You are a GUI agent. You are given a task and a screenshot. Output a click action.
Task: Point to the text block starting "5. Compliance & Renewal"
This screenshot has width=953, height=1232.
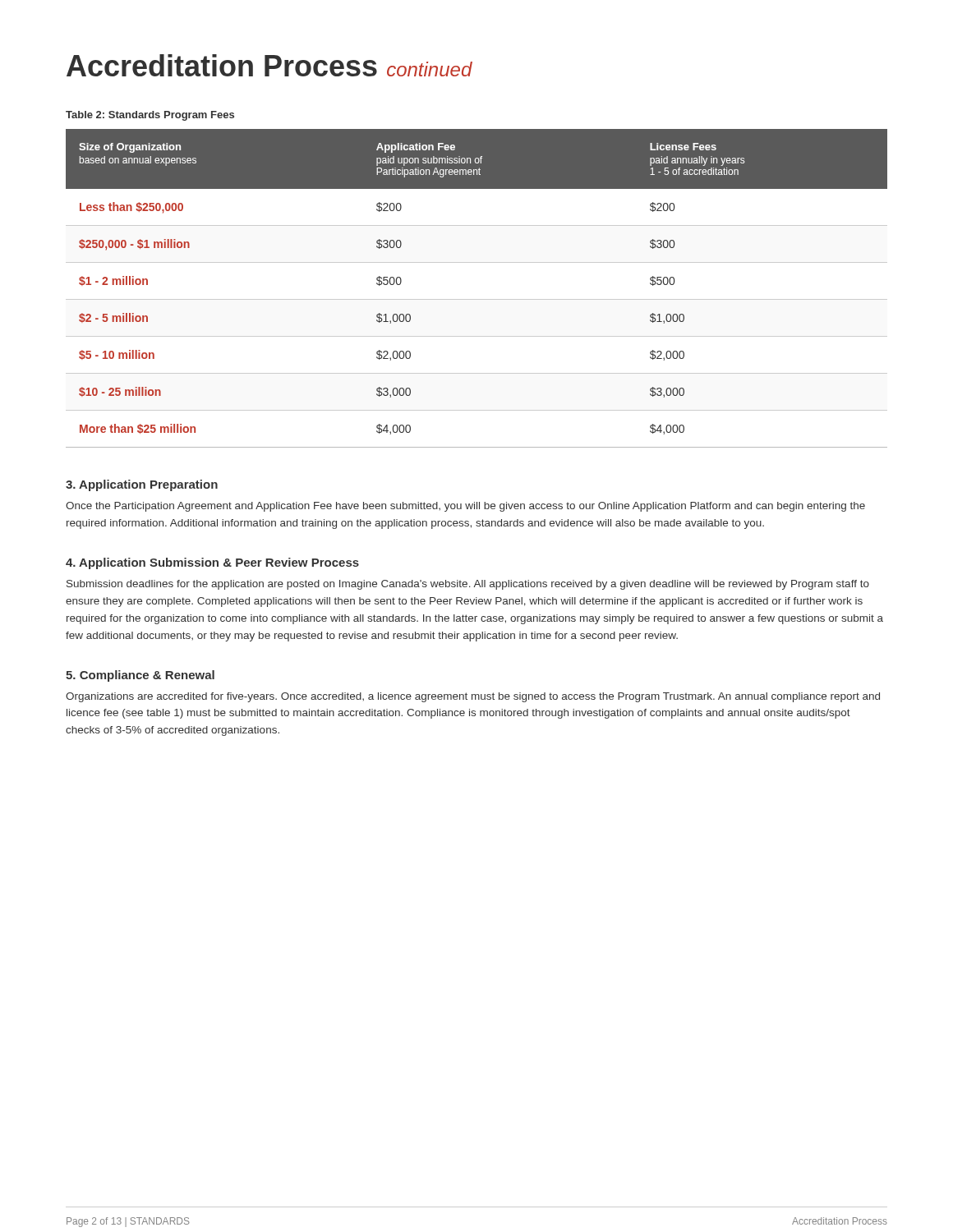coord(140,674)
